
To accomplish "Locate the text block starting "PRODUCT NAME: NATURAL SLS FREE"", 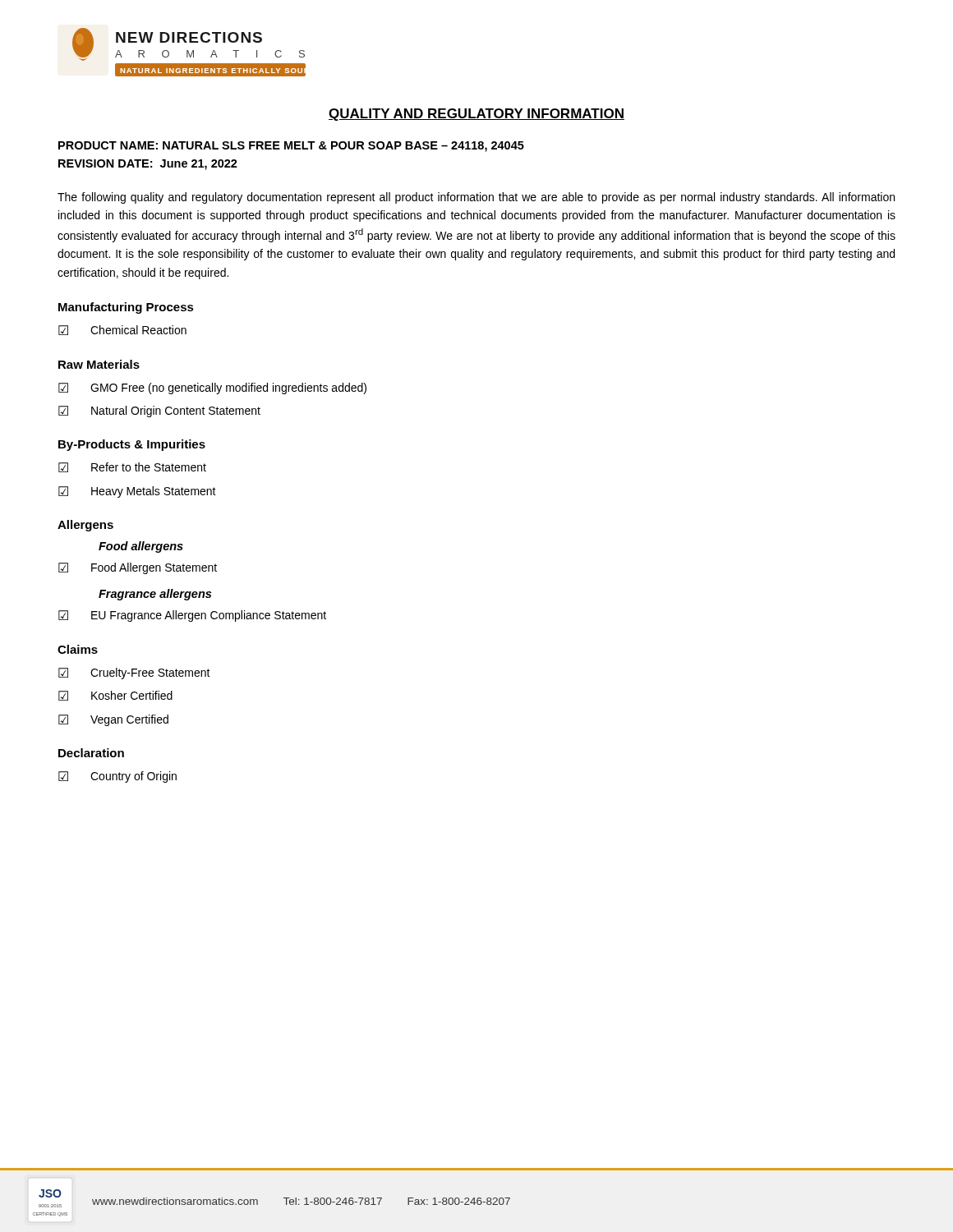I will click(476, 155).
